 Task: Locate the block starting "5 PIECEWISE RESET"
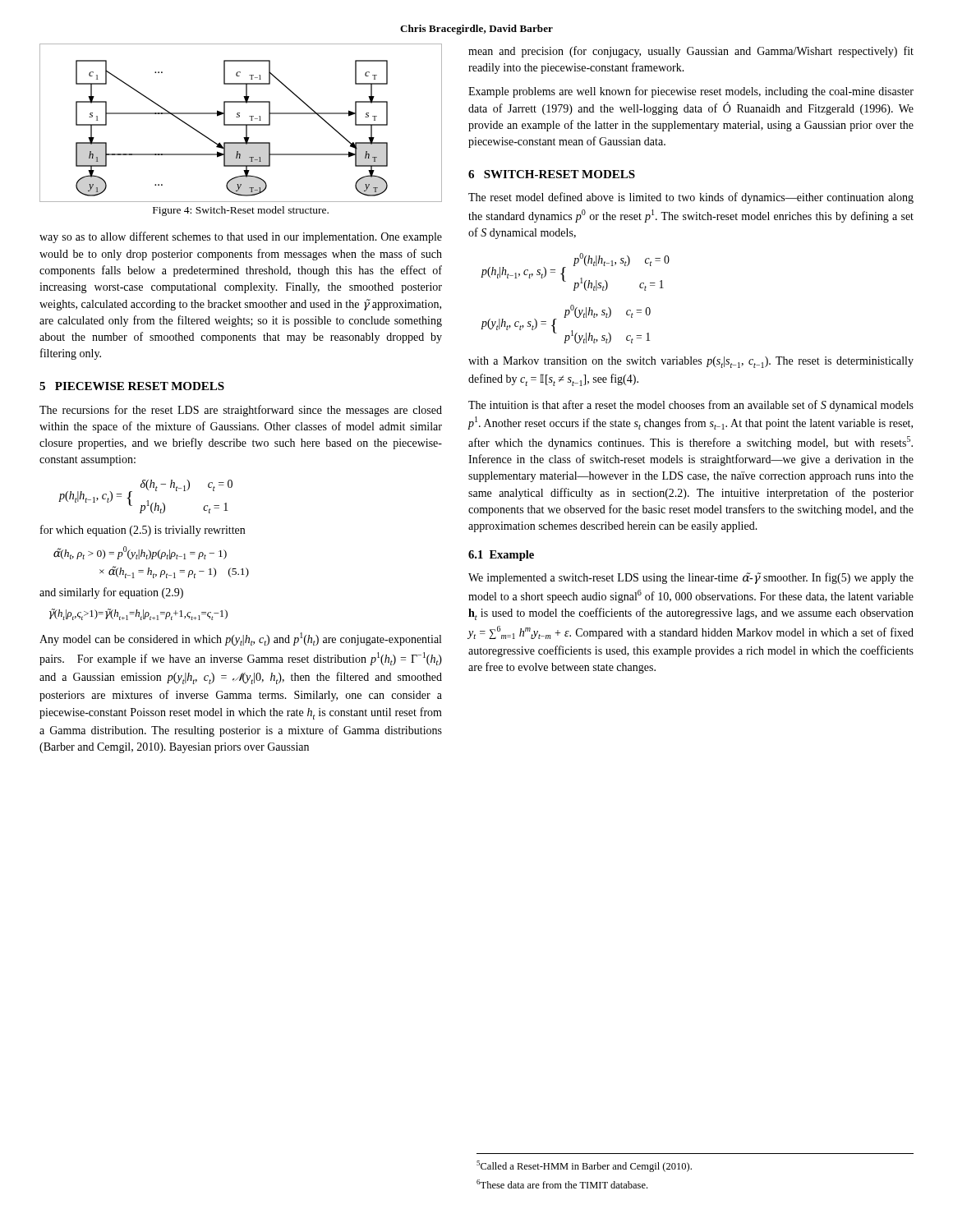point(132,386)
